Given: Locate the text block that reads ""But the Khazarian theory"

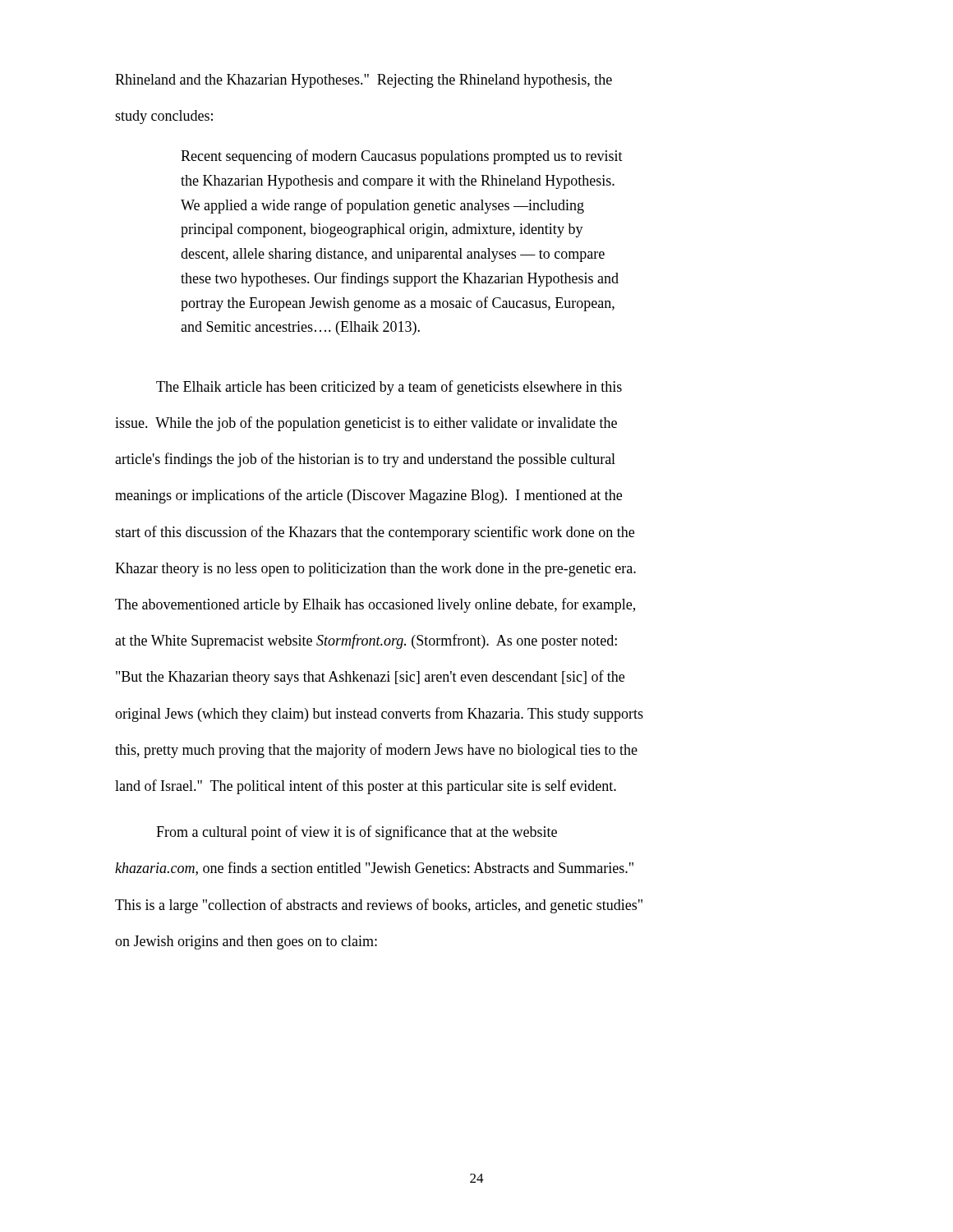Looking at the screenshot, I should [x=370, y=677].
